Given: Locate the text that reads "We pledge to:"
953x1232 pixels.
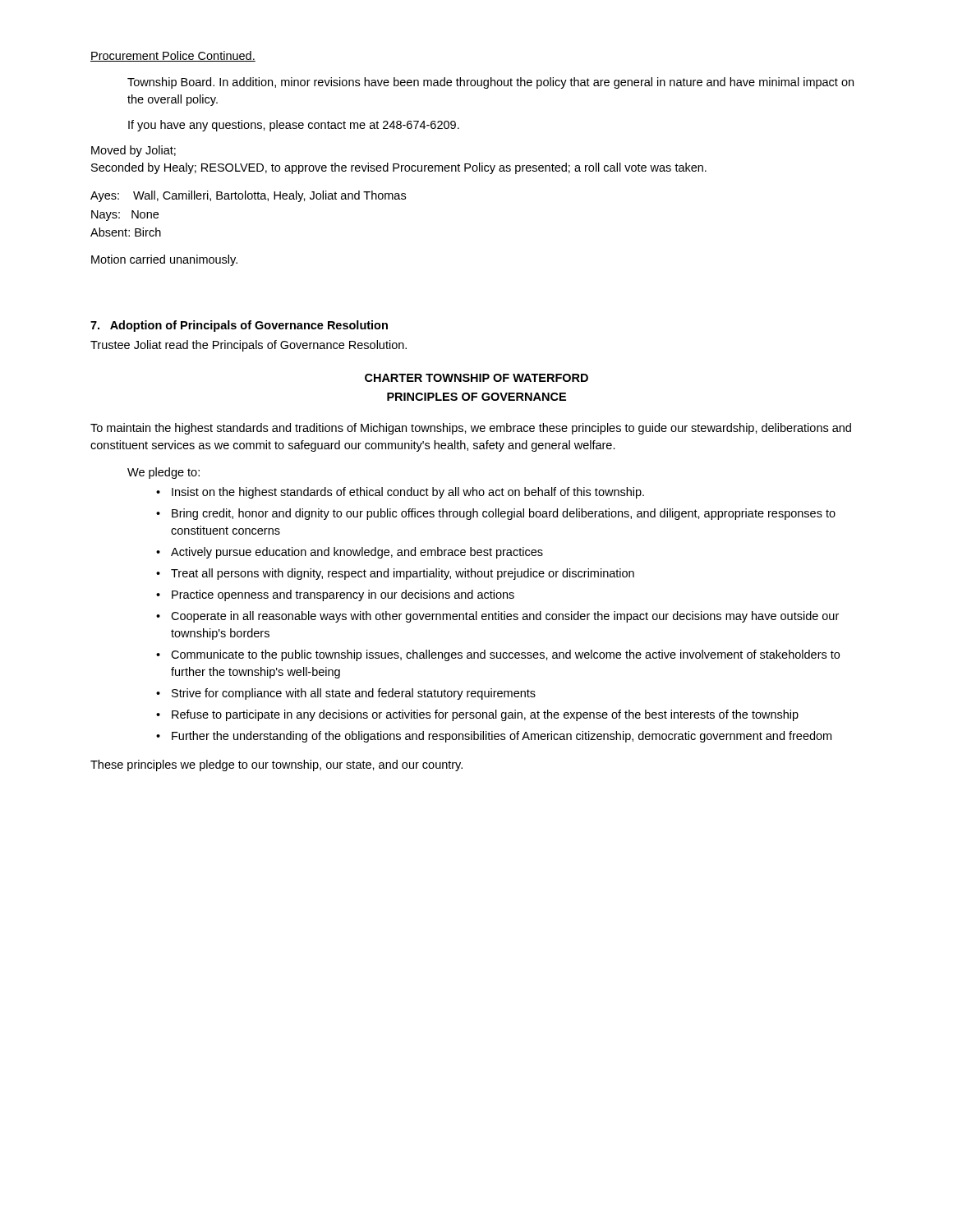Looking at the screenshot, I should pyautogui.click(x=164, y=472).
